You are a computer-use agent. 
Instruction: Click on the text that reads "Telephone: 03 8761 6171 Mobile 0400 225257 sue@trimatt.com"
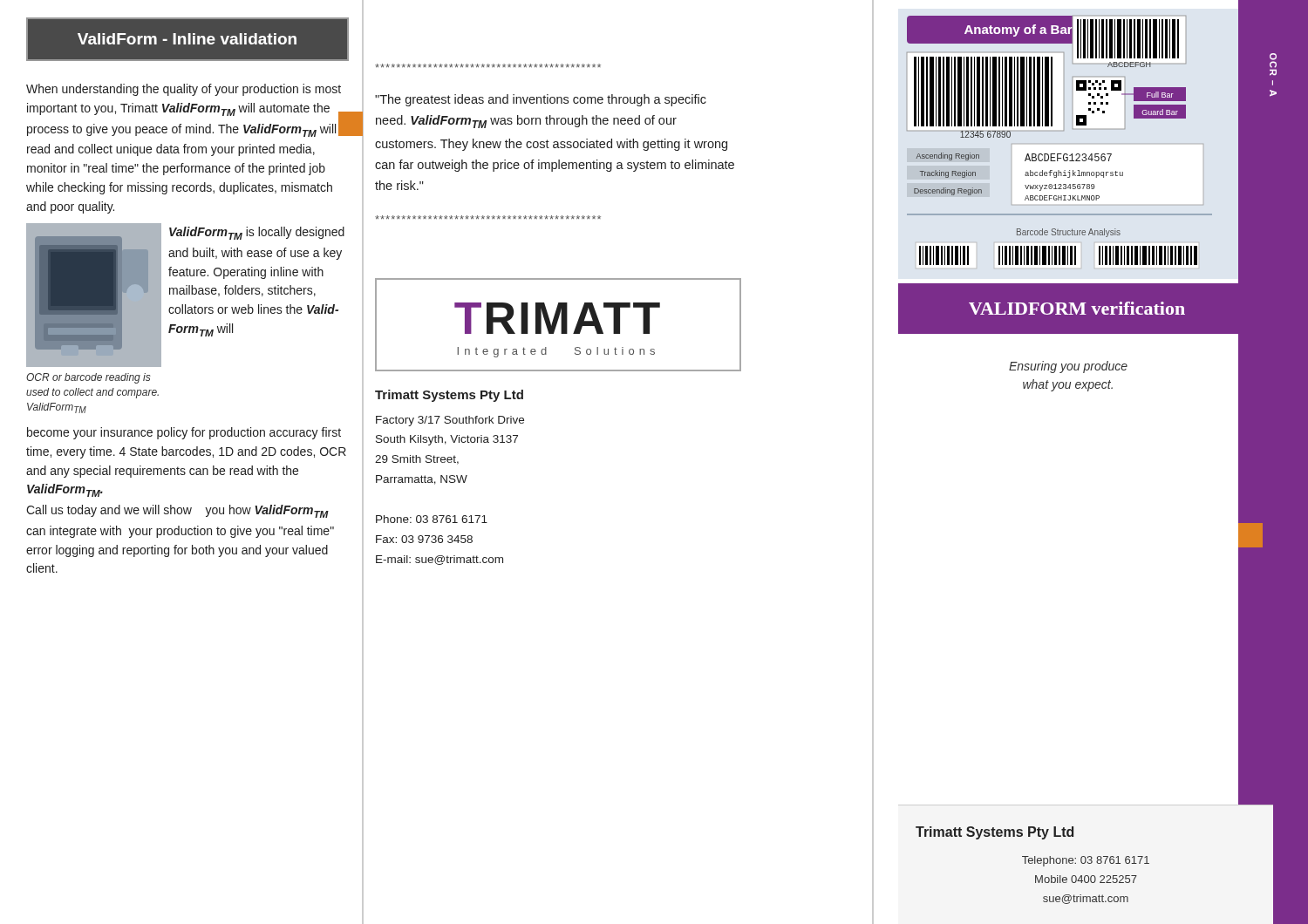[x=1086, y=879]
